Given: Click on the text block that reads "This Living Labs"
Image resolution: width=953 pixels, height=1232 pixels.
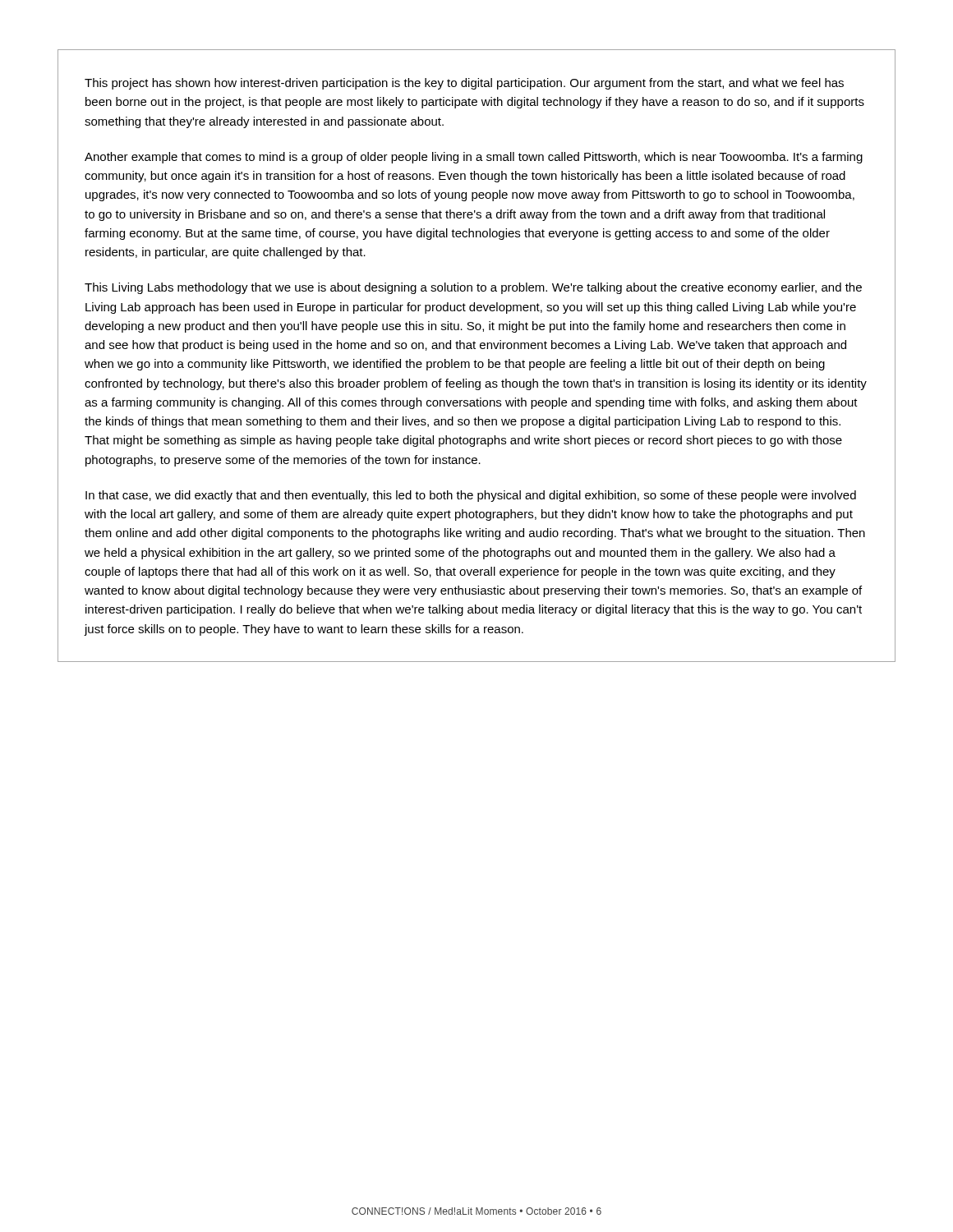Looking at the screenshot, I should point(476,373).
